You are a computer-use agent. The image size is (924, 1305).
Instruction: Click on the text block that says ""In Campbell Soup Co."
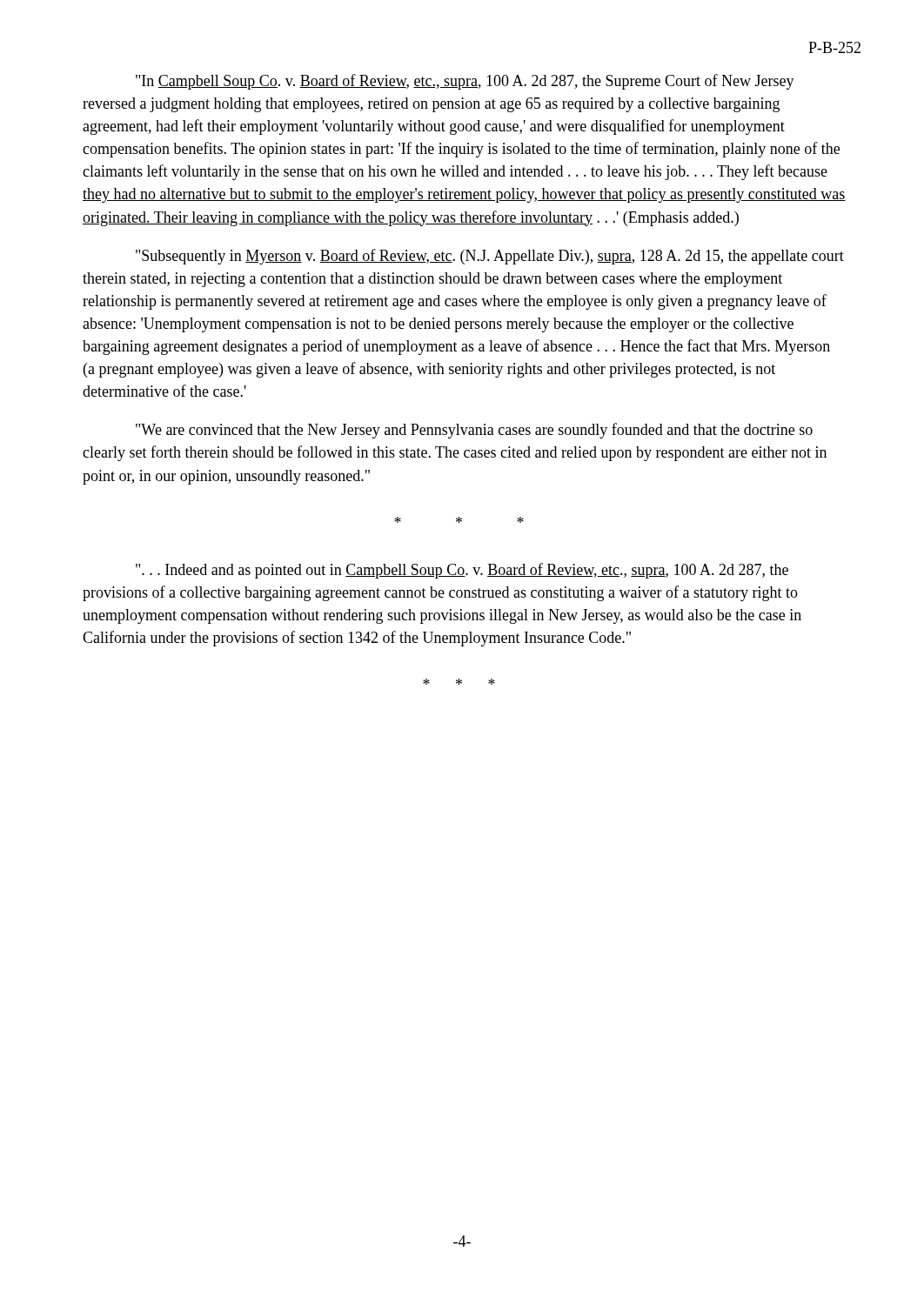[464, 149]
